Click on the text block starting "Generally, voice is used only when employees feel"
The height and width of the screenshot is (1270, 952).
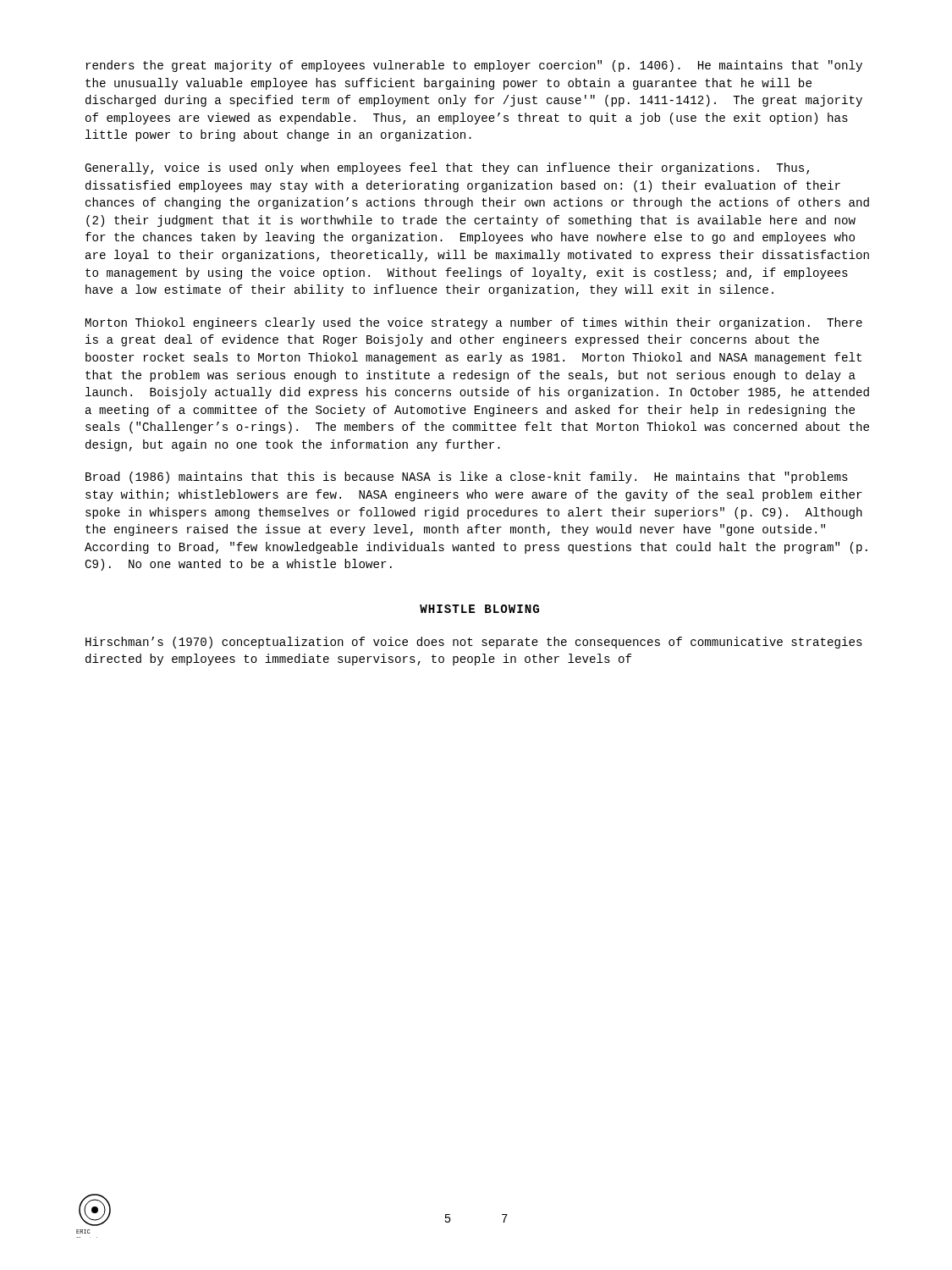(480, 230)
